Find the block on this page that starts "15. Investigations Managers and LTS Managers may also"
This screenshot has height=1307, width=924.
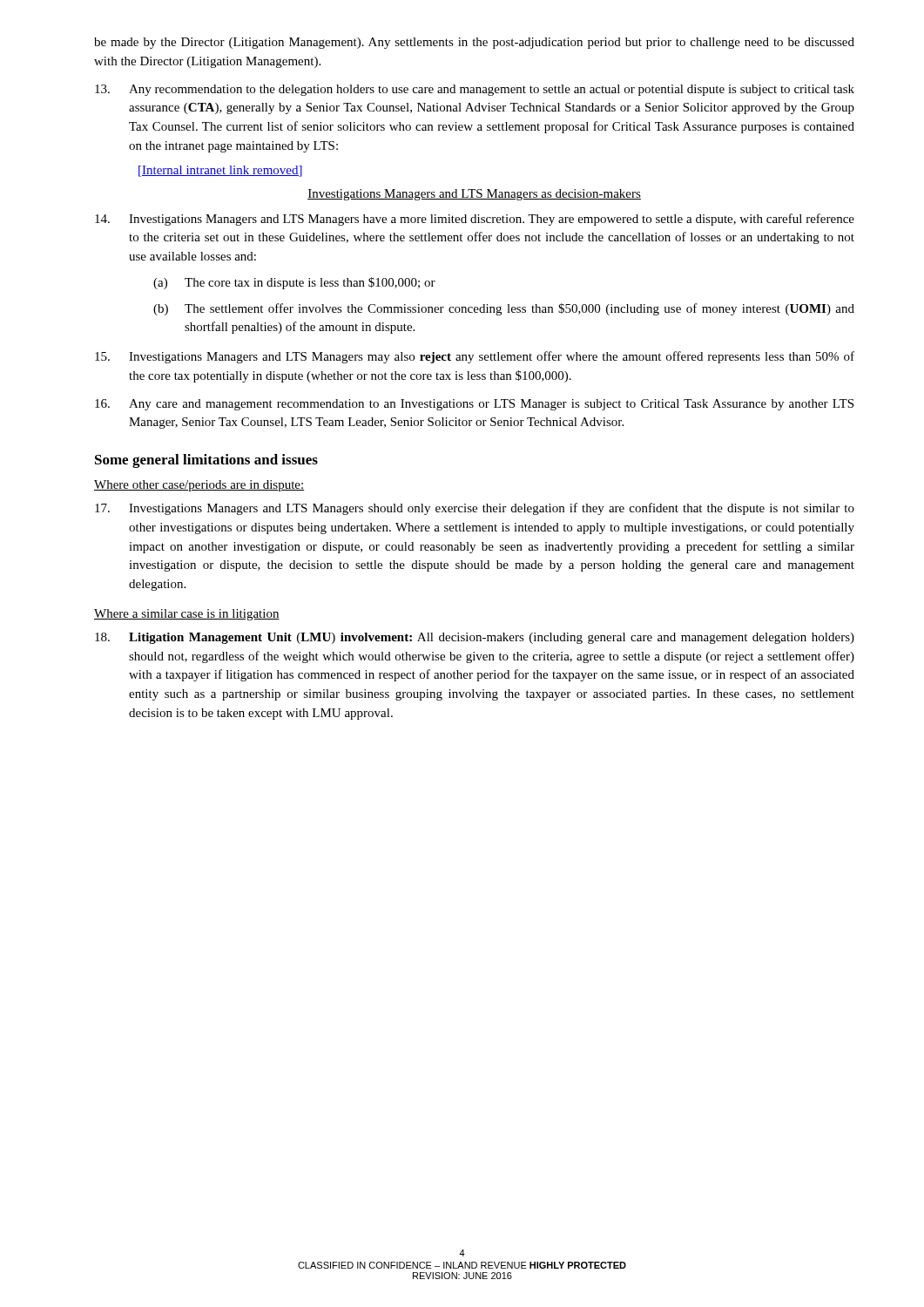pos(474,367)
